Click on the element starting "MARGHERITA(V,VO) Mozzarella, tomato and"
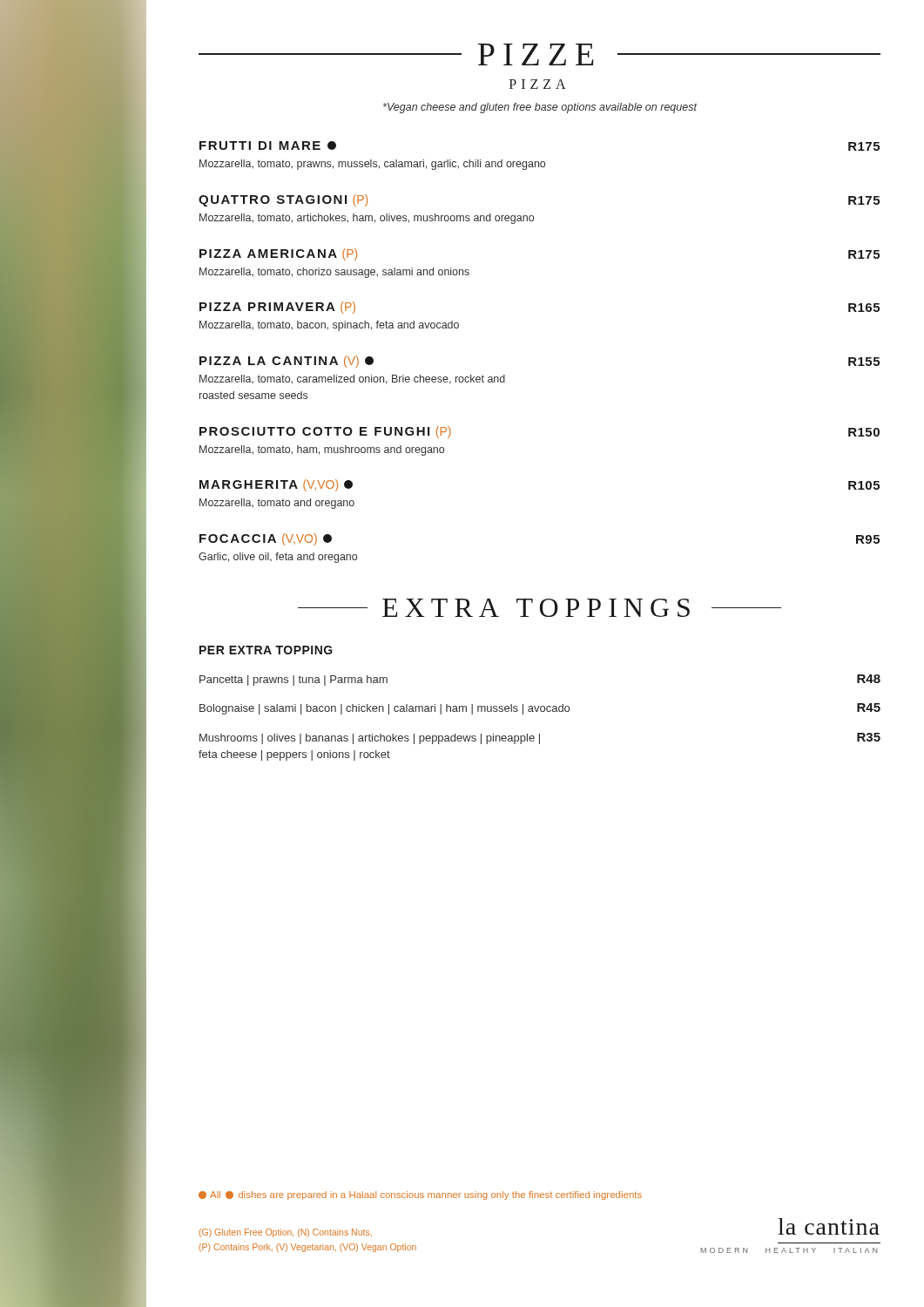The width and height of the screenshot is (924, 1307). click(x=277, y=485)
